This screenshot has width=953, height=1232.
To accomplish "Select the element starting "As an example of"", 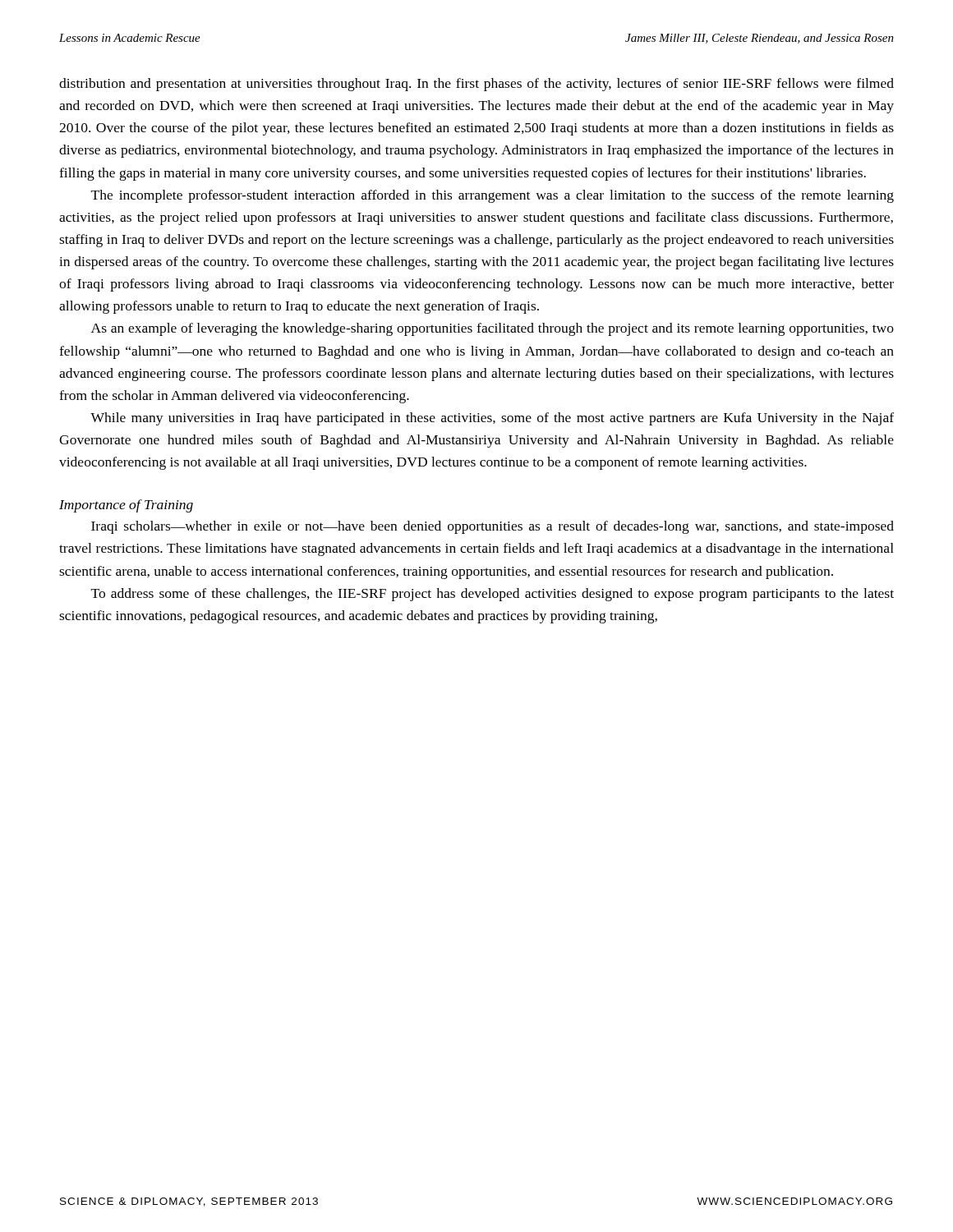I will (x=476, y=362).
